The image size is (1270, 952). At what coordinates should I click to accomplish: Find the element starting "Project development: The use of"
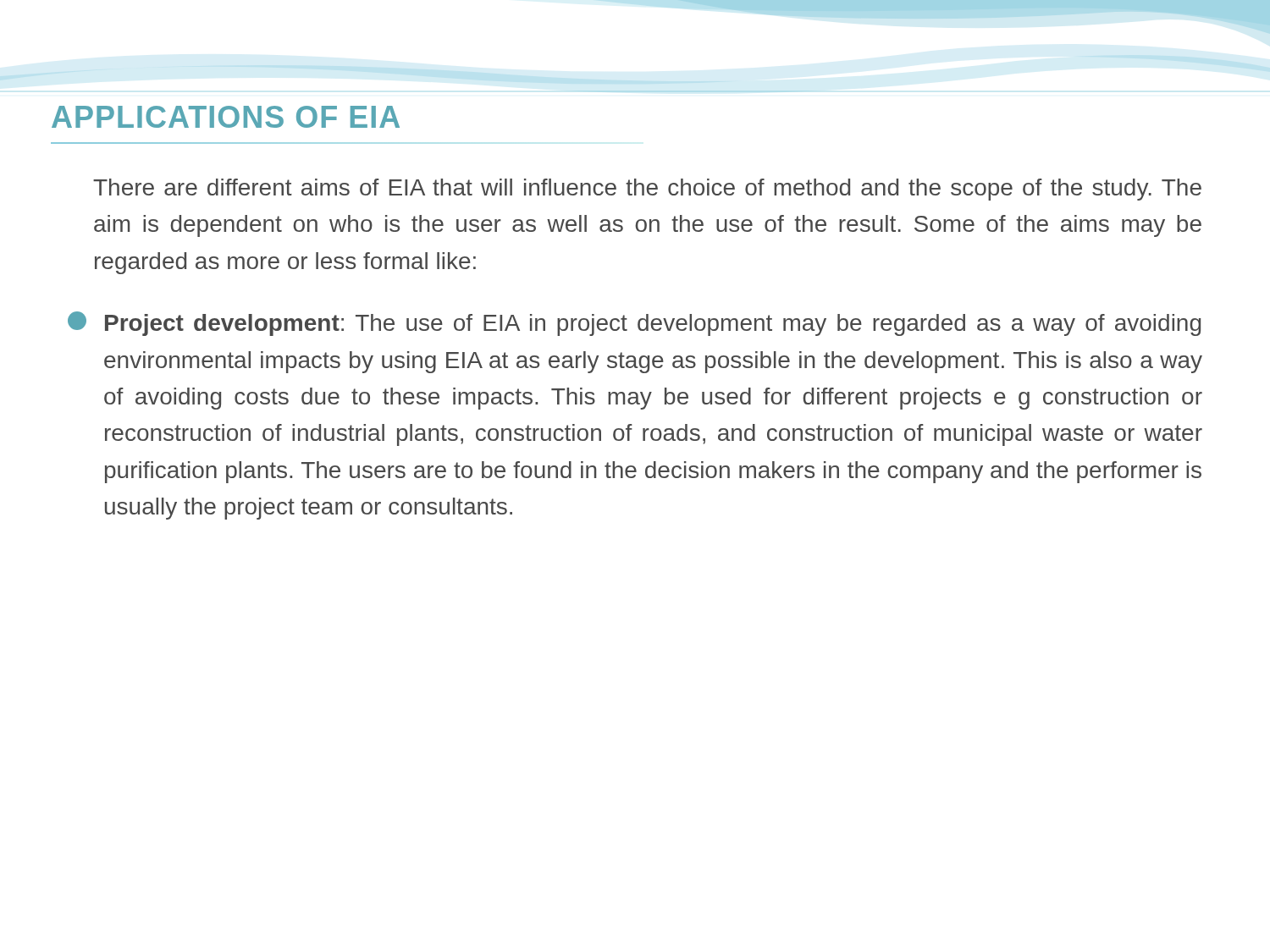(635, 415)
